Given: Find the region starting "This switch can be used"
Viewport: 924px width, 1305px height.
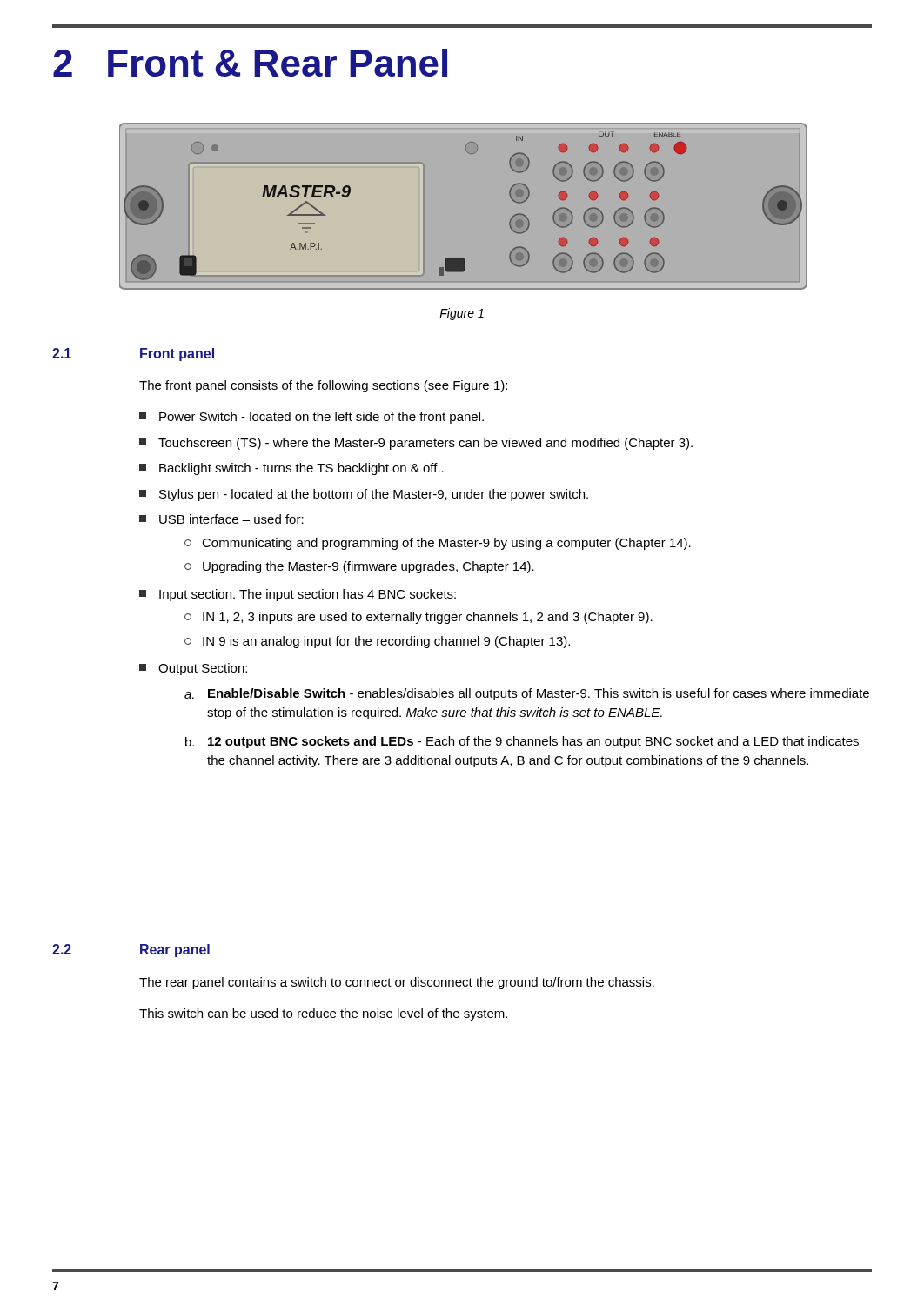Looking at the screenshot, I should (x=324, y=1013).
